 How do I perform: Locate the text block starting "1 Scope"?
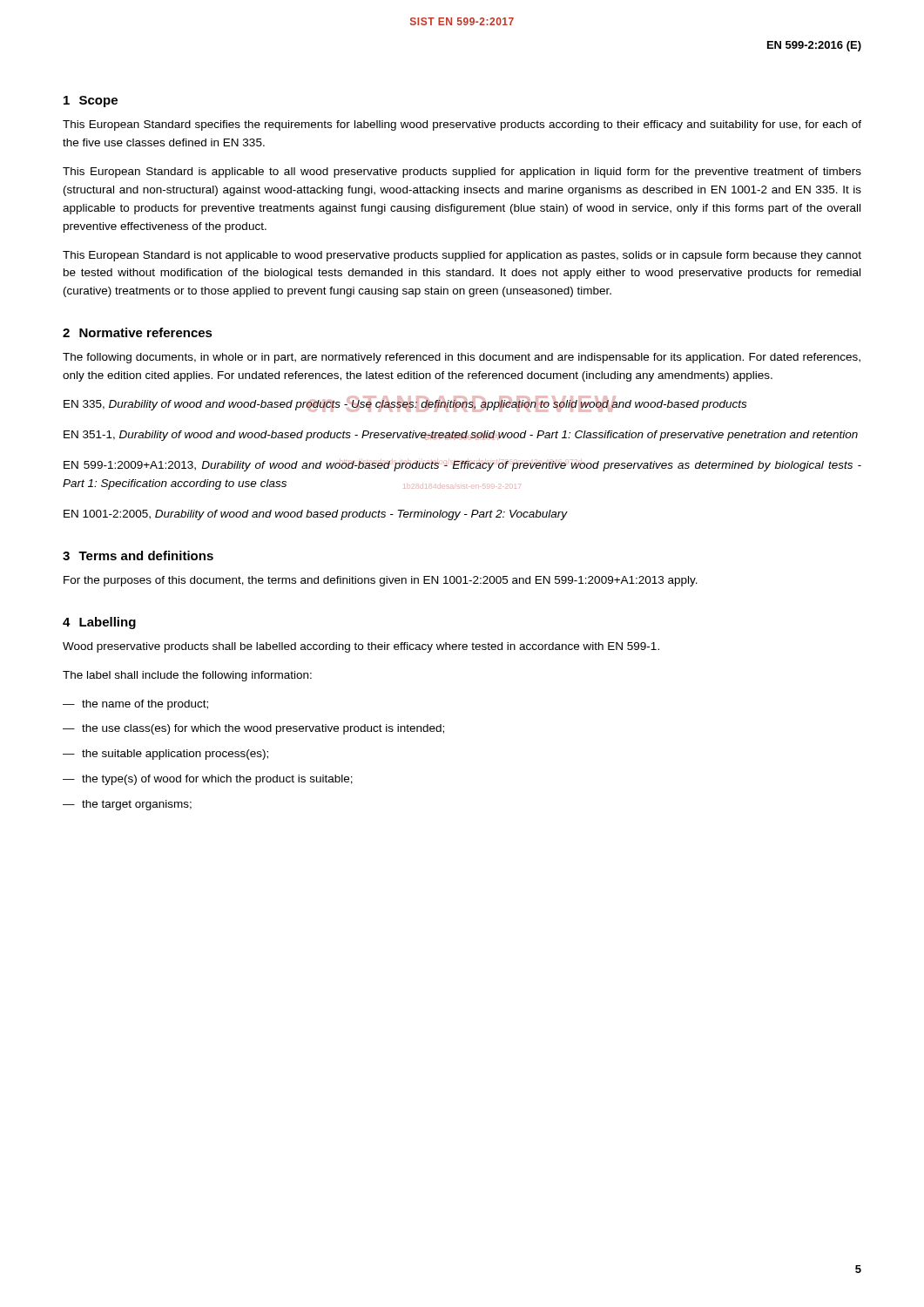point(90,100)
